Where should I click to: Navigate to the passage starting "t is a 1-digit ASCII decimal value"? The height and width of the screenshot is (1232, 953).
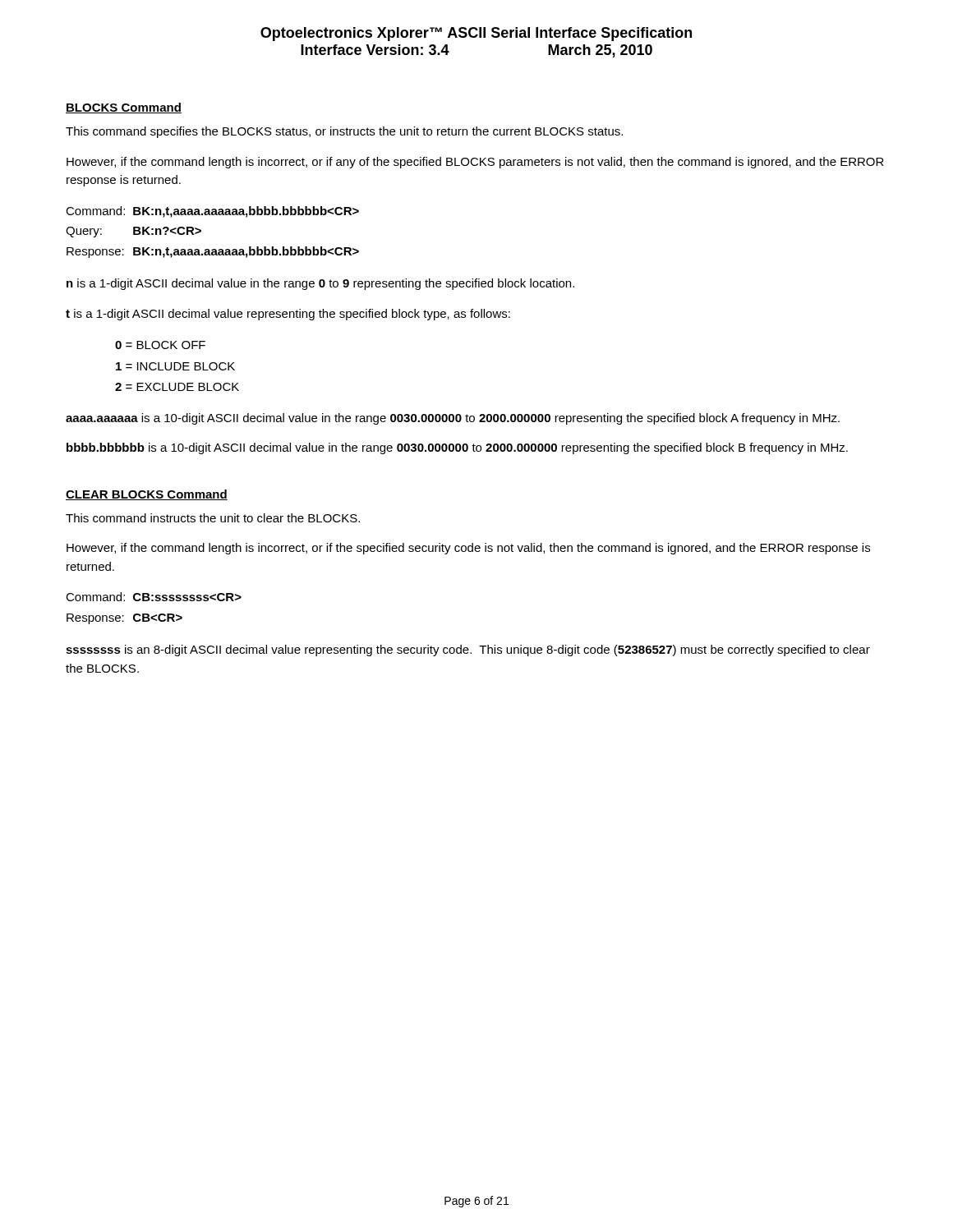(288, 313)
